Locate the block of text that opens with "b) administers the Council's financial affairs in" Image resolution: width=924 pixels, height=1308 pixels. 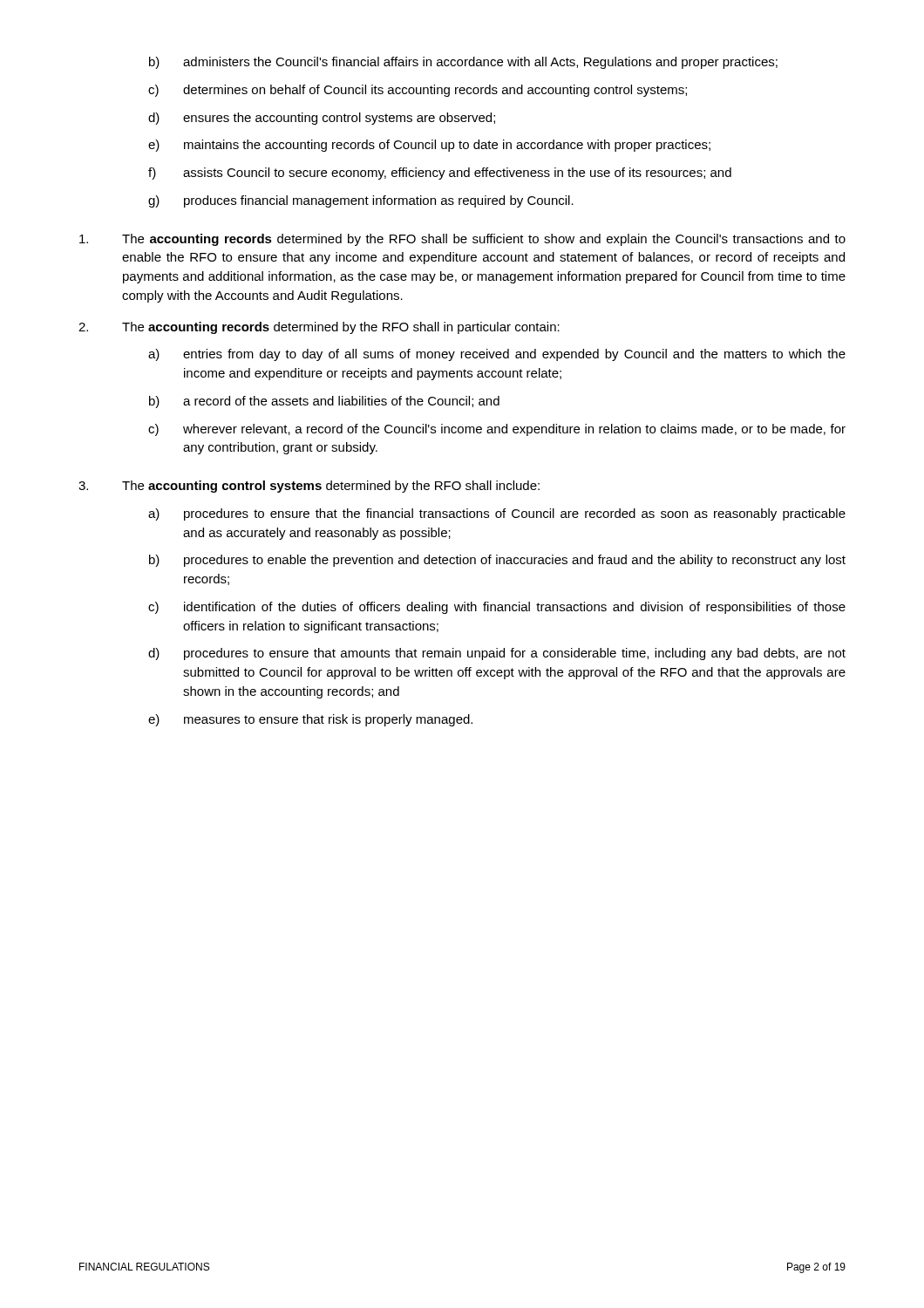pos(497,62)
